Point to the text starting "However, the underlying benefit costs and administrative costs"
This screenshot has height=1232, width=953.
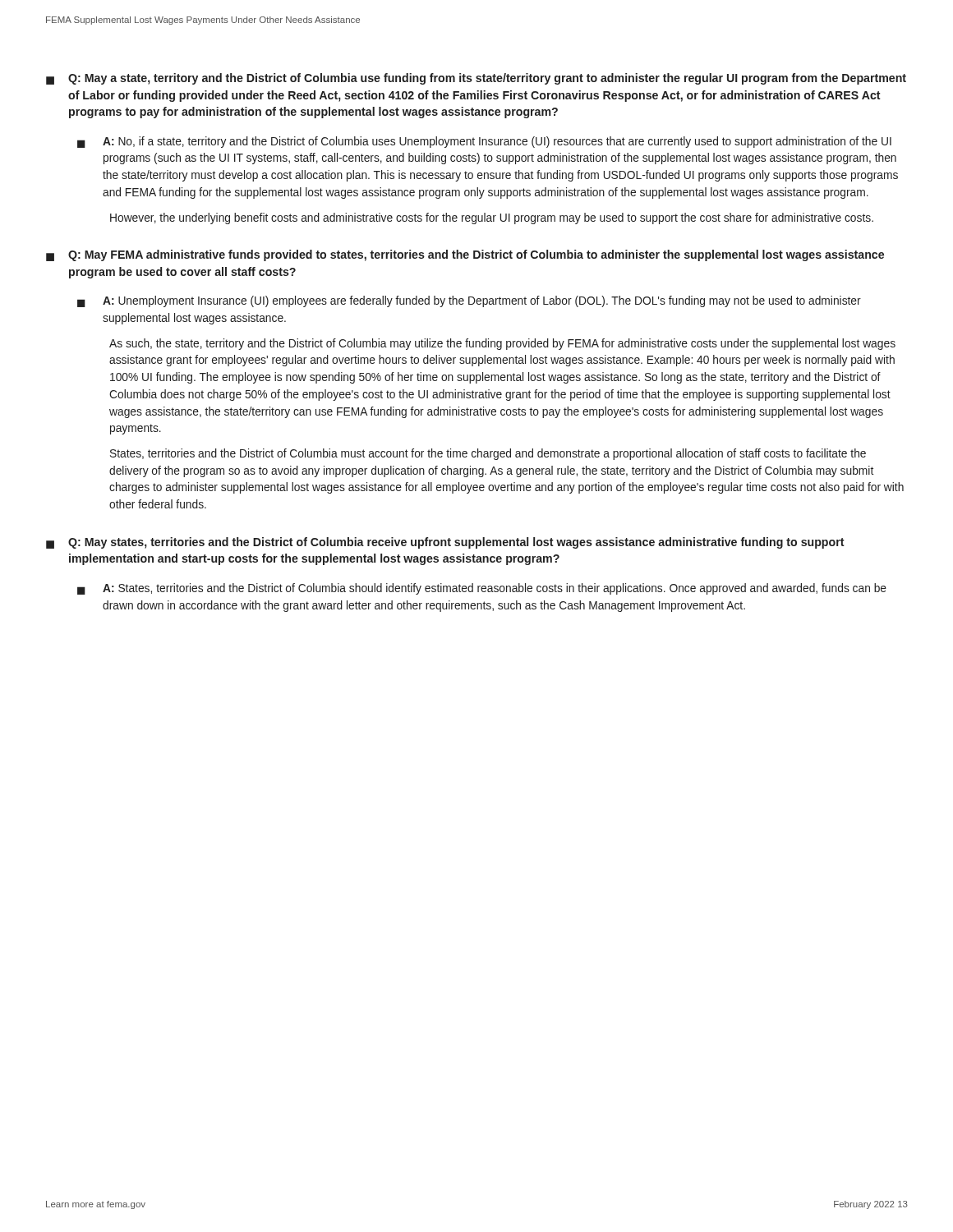[x=492, y=218]
